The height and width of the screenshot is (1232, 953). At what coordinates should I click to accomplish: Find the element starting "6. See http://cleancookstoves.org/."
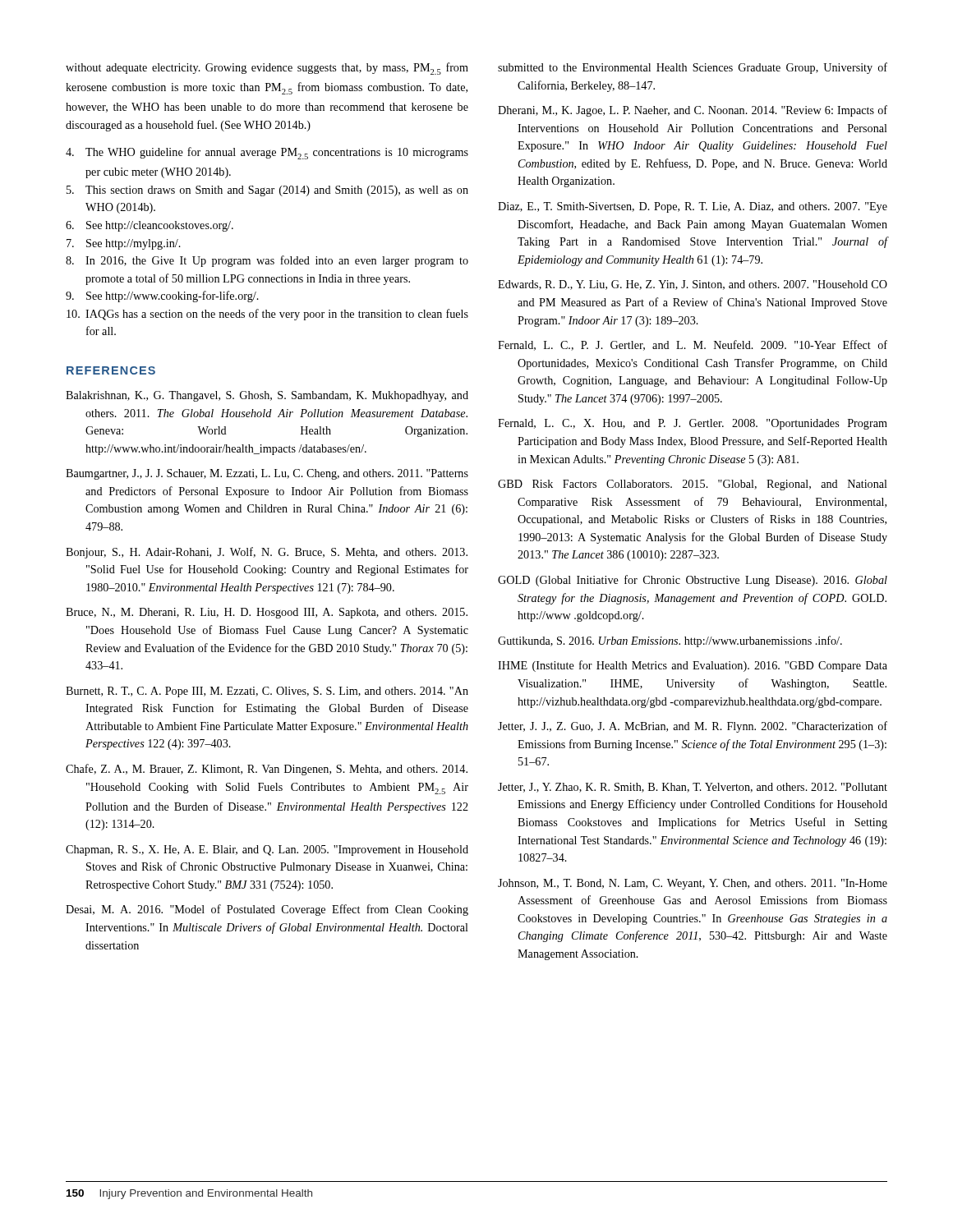point(150,226)
